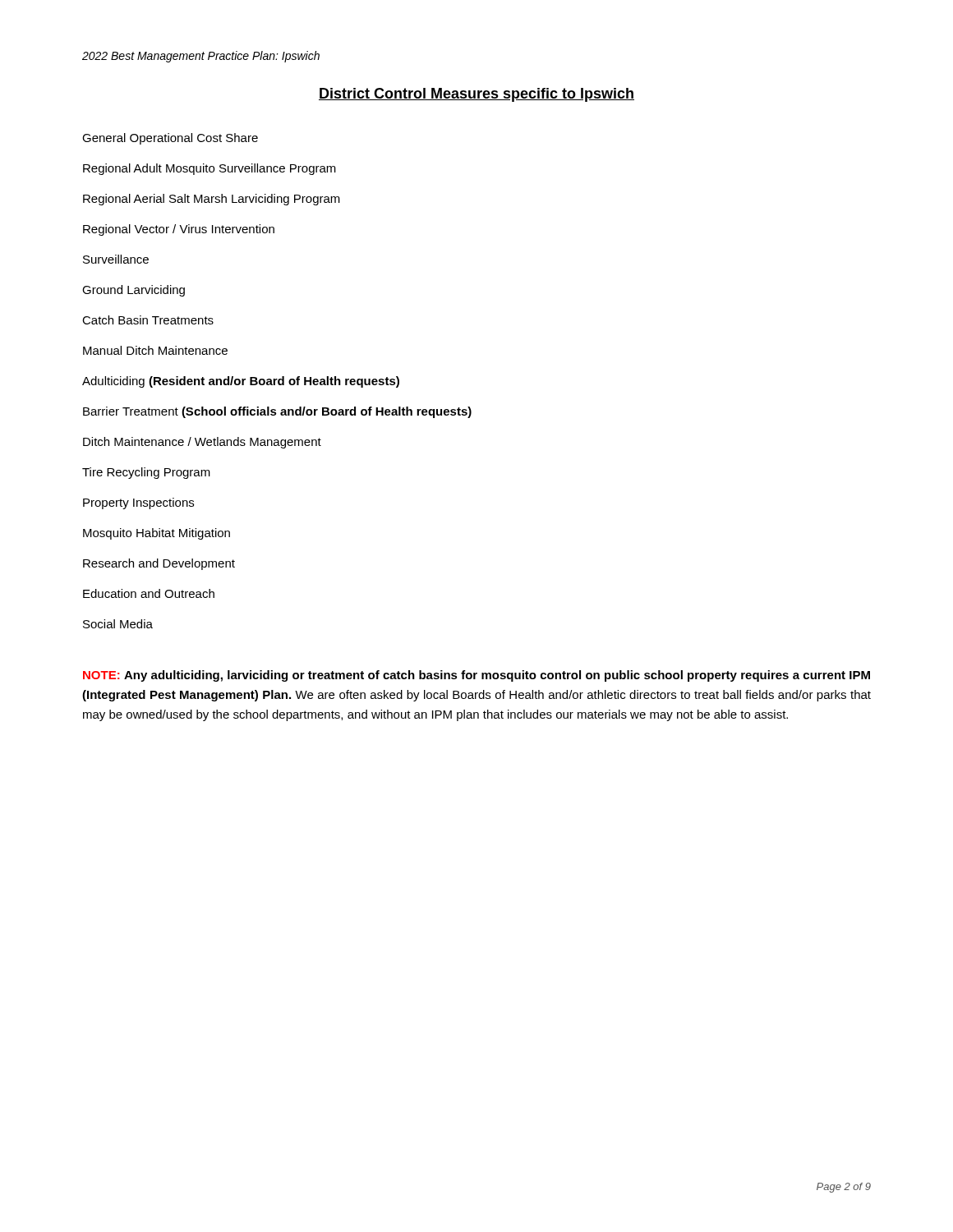
Task: Where does it say "Social Media"?
Action: 117,624
